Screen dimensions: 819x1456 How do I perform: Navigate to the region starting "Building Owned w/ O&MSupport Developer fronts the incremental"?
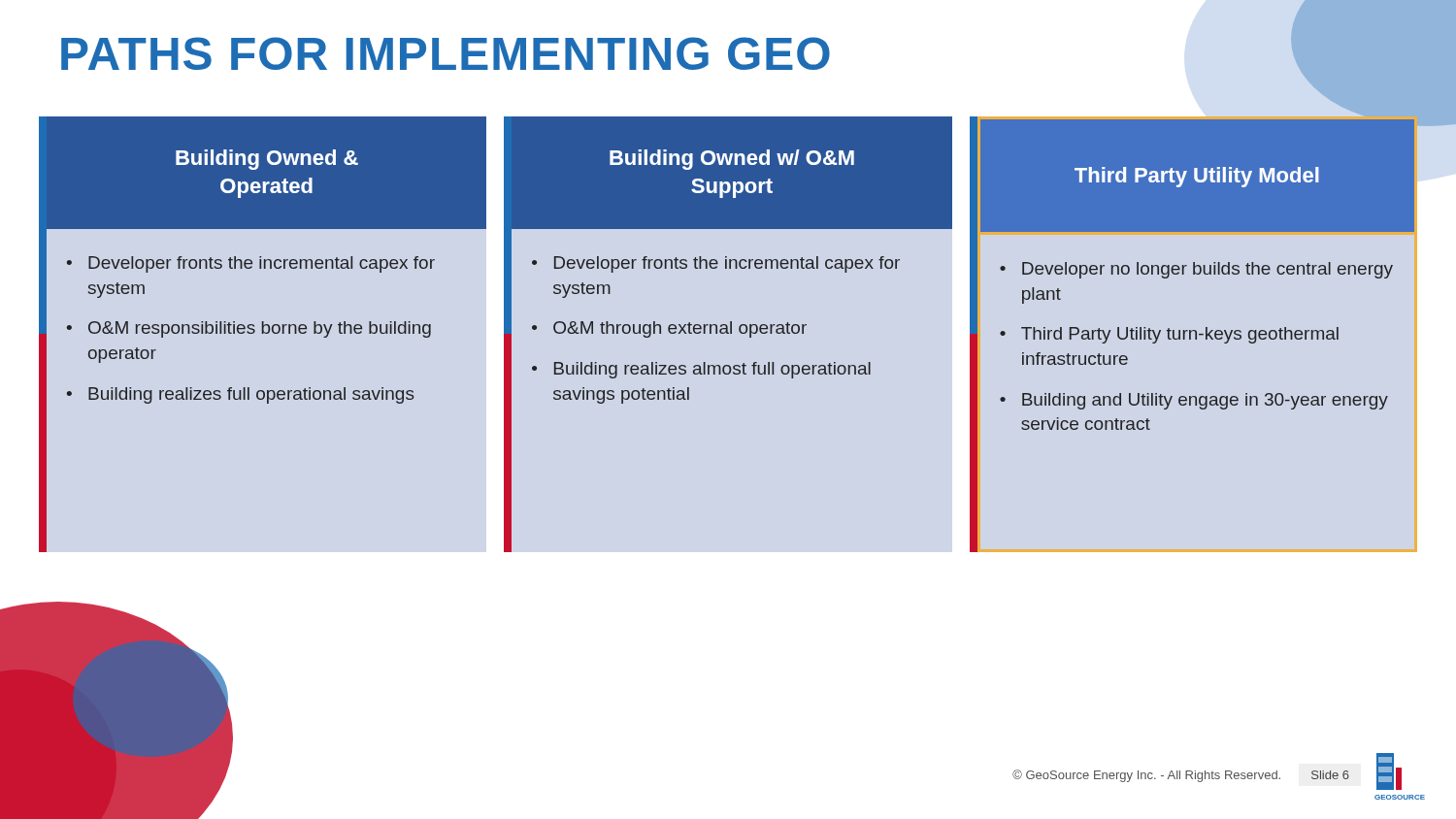(728, 334)
